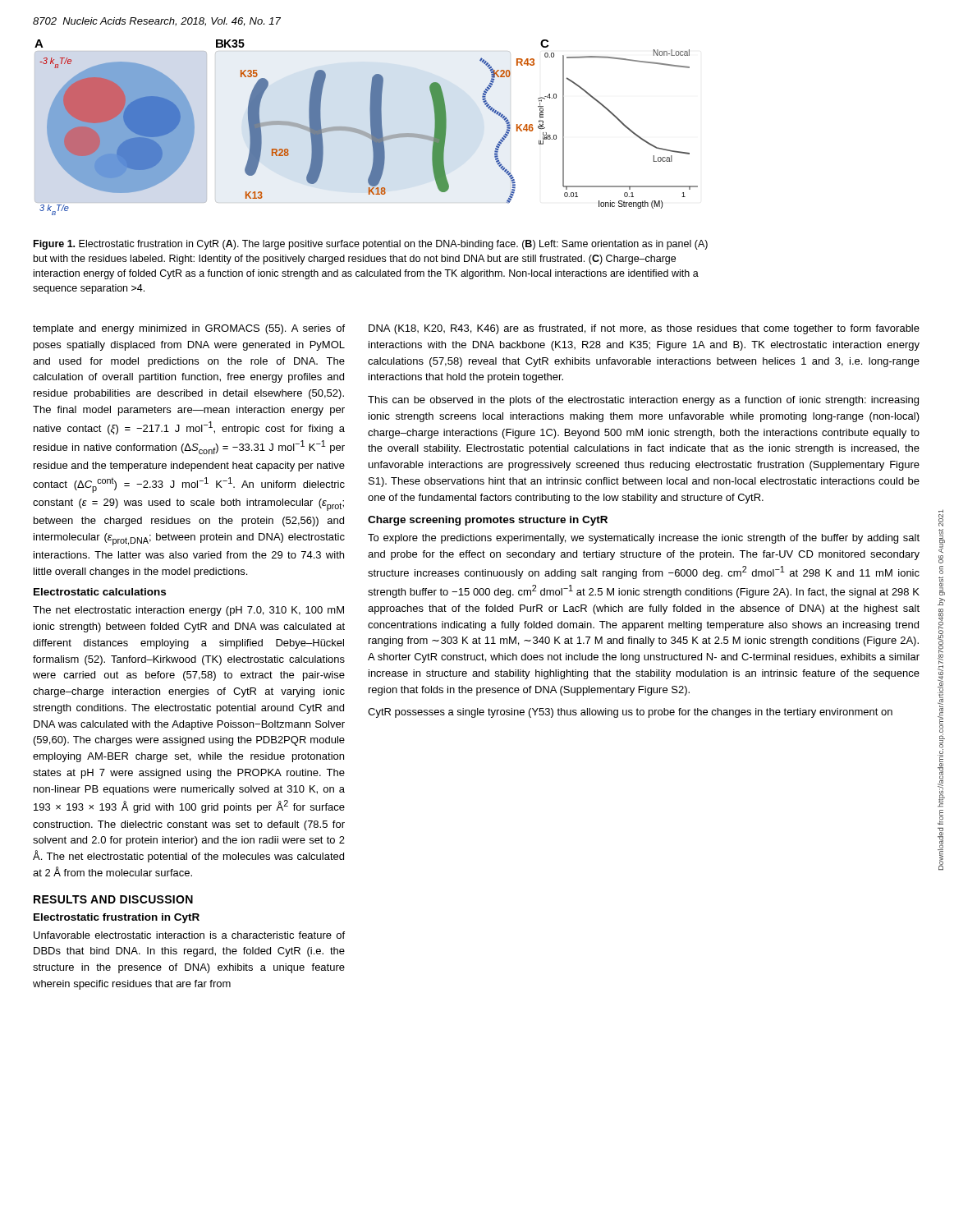Select the illustration
Viewport: 954px width, 1232px height.
coord(369,133)
